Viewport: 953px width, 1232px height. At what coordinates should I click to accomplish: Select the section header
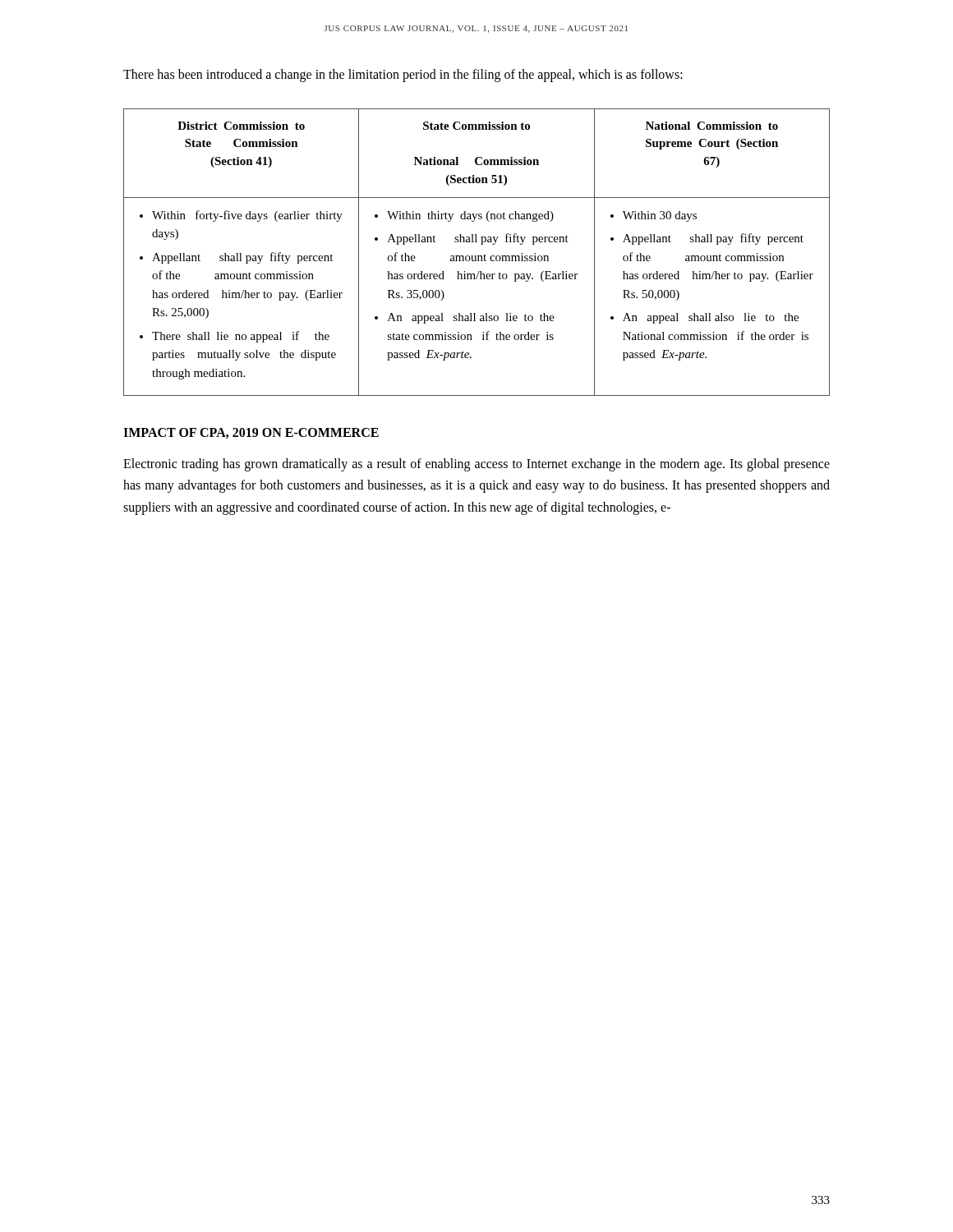coord(251,432)
